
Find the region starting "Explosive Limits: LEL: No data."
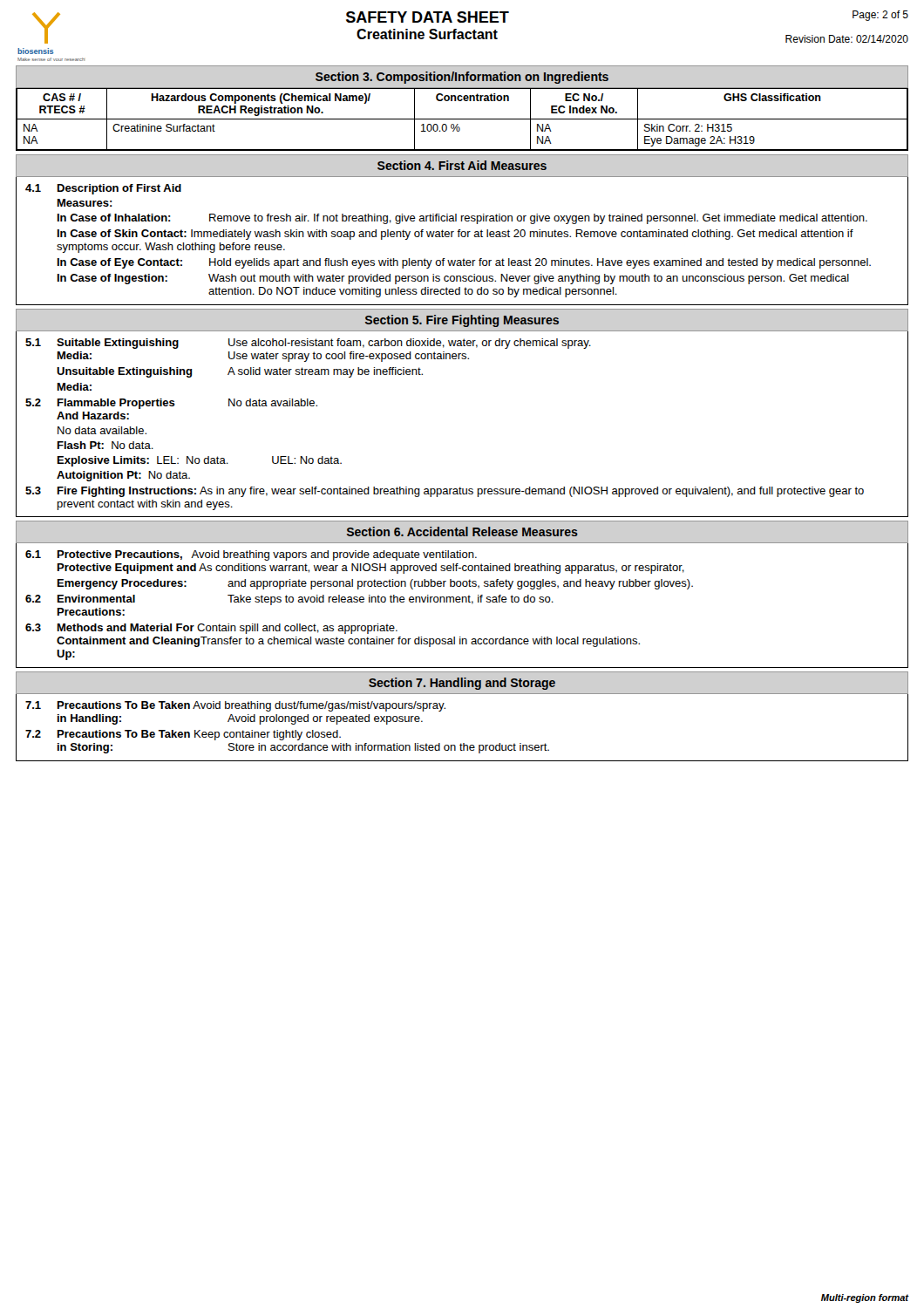tap(200, 460)
